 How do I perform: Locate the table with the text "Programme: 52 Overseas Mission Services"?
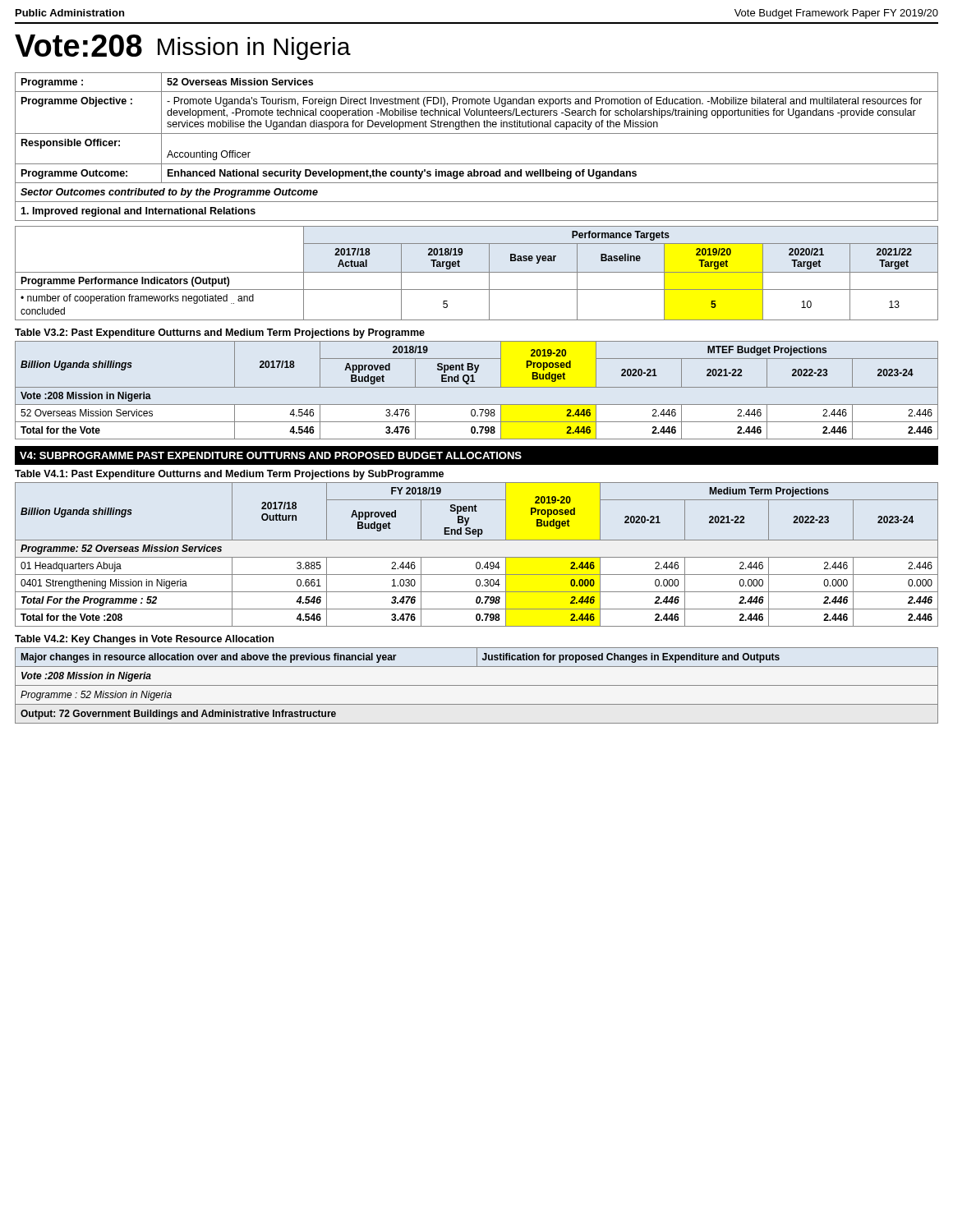(x=476, y=555)
